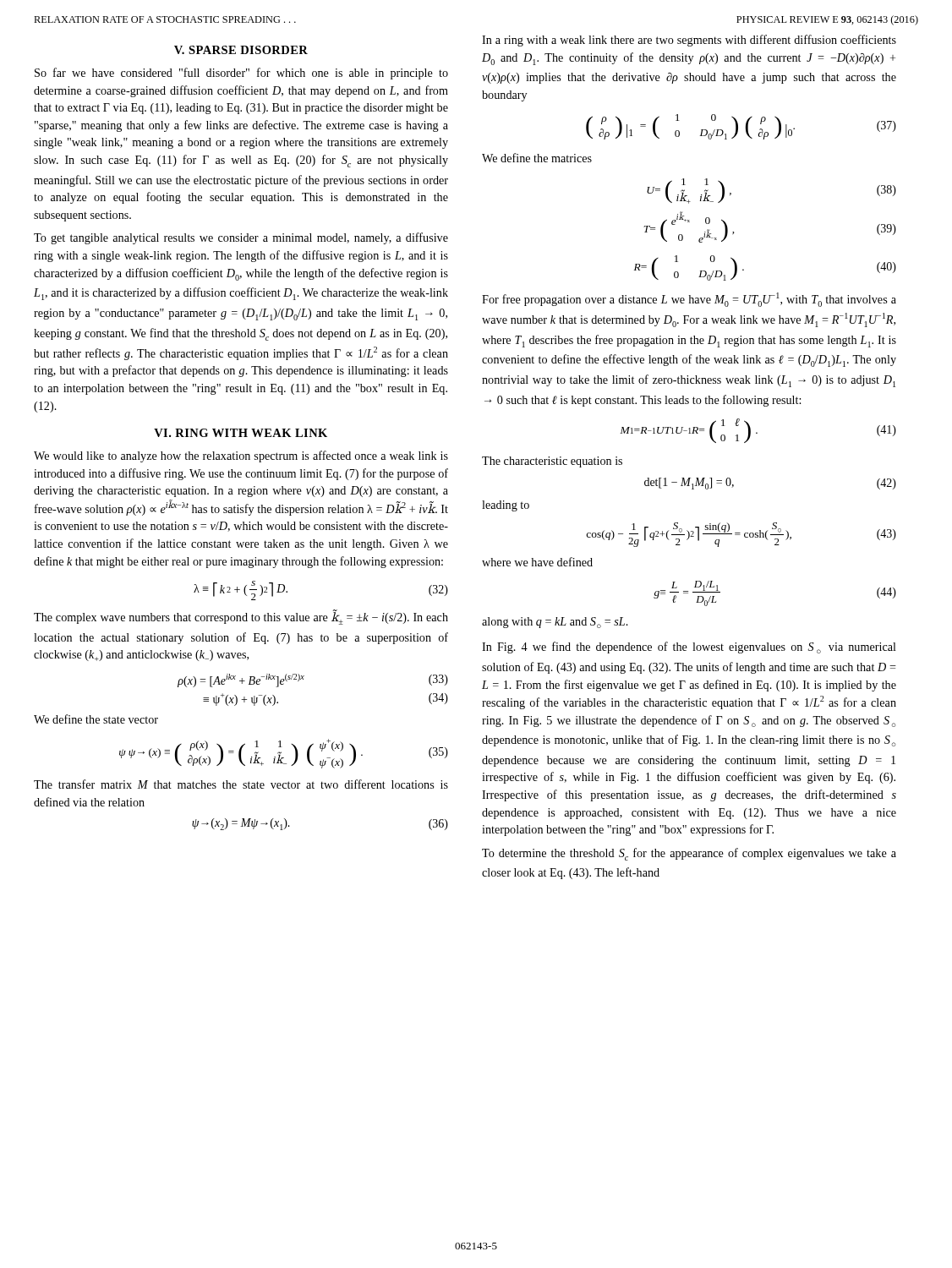The image size is (952, 1268).
Task: Click on the element starting "cos(q) − 1 2g ⎡ q2 +"
Action: pyautogui.click(x=741, y=534)
